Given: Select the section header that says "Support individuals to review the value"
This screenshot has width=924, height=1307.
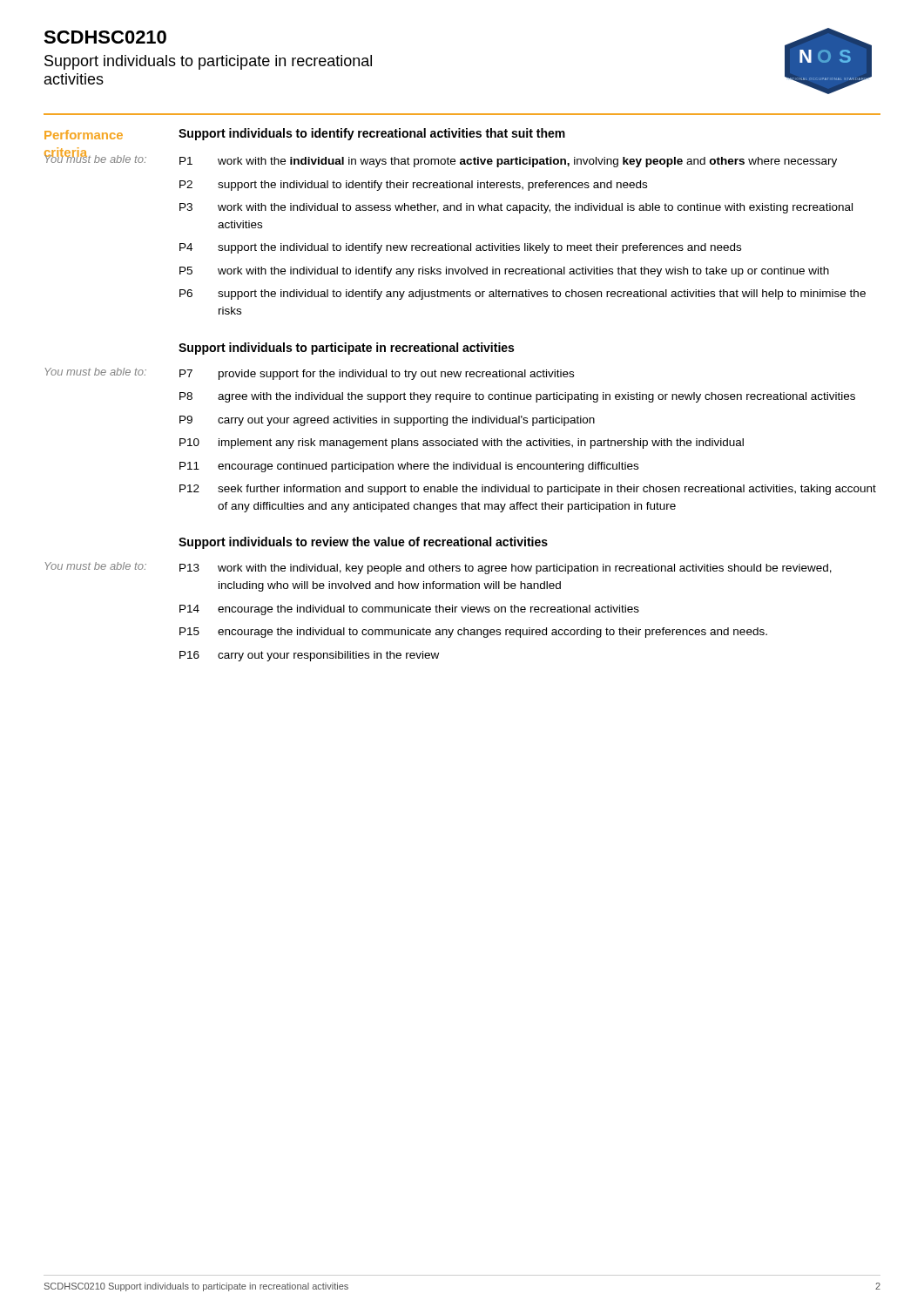Looking at the screenshot, I should coord(363,542).
